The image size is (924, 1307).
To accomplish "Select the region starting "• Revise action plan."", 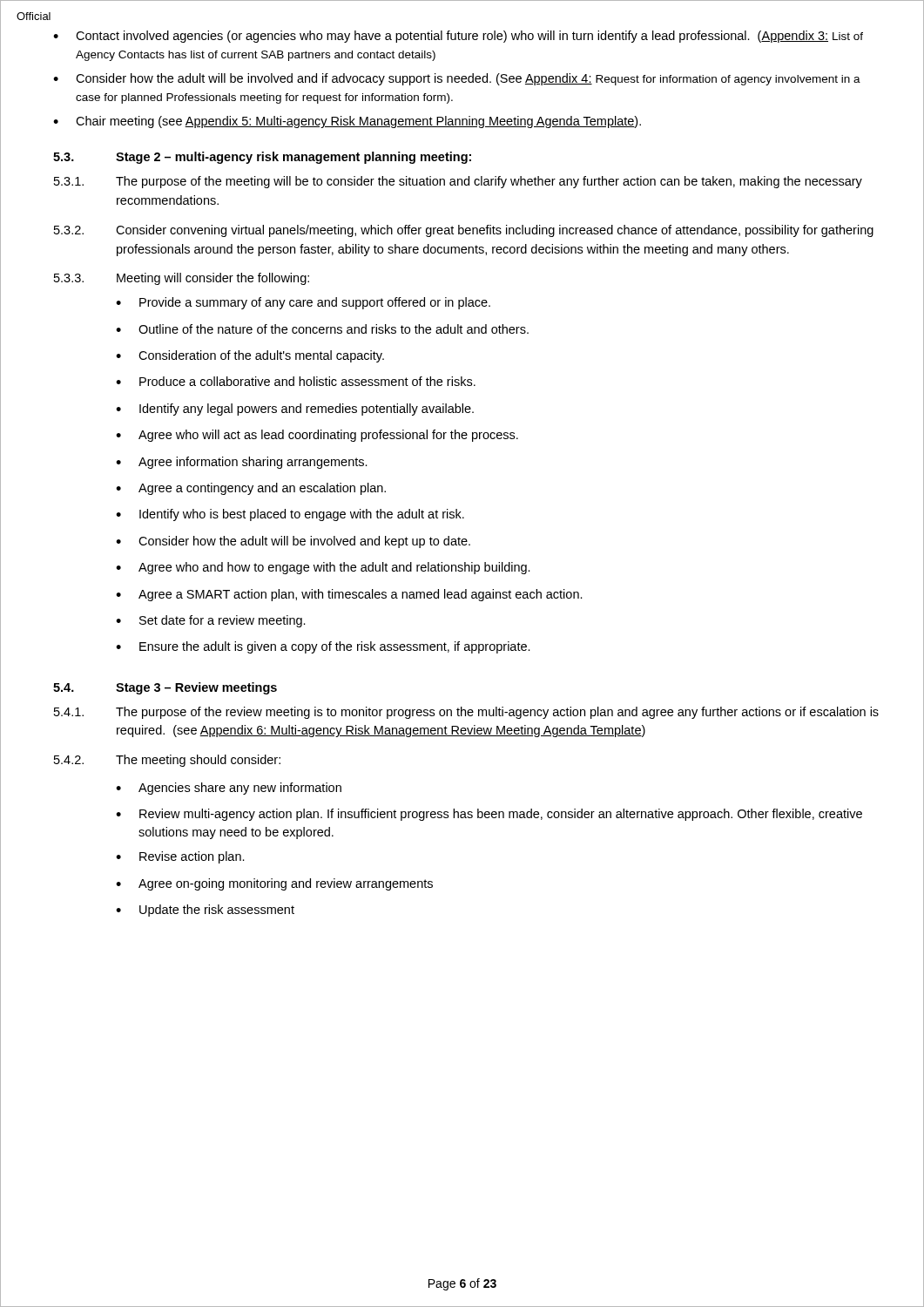I will coord(180,857).
